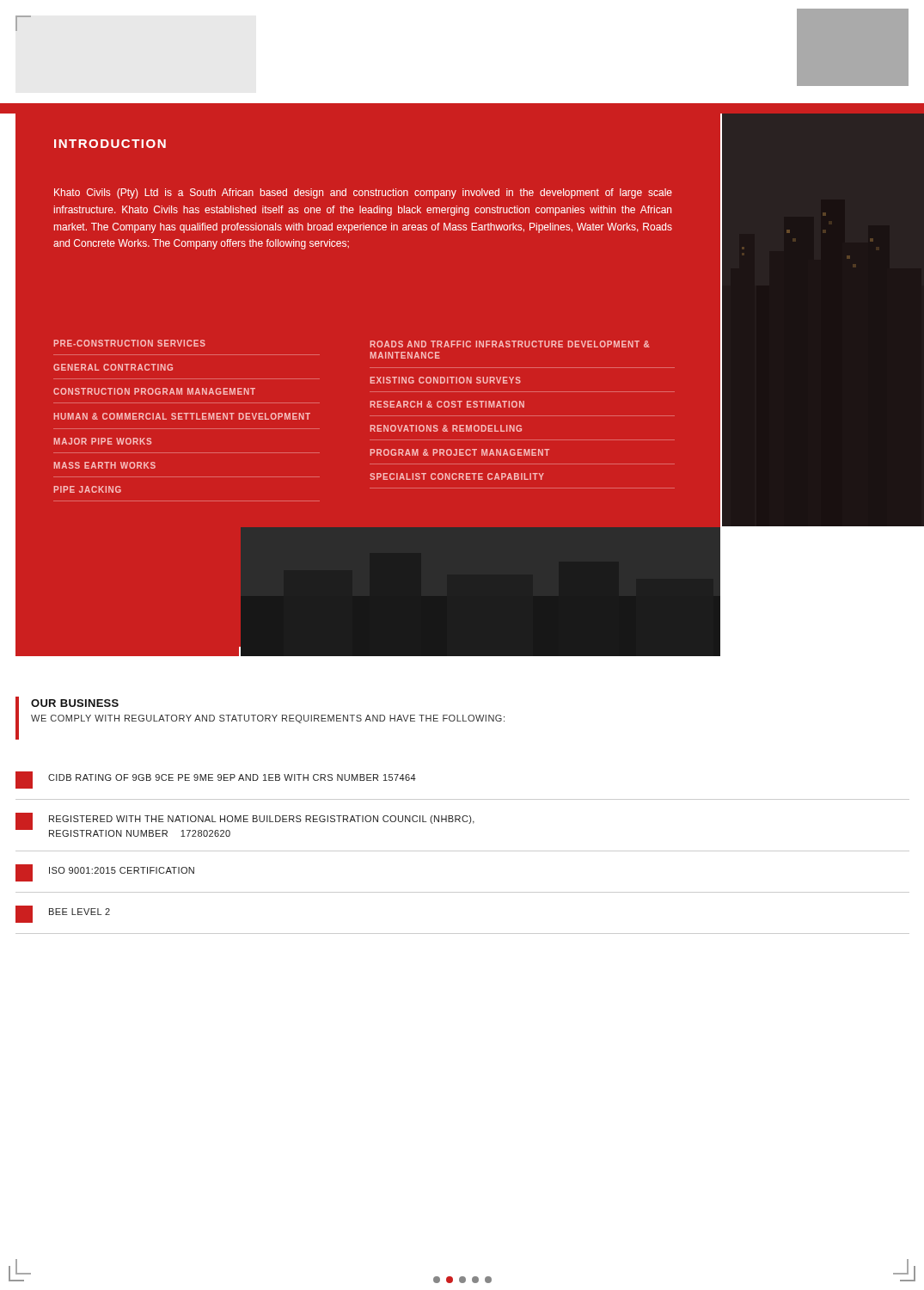The width and height of the screenshot is (924, 1290).
Task: Click on the text starting "CONSTRUCTION PROGRAM MANAGEMENT"
Action: pos(155,392)
